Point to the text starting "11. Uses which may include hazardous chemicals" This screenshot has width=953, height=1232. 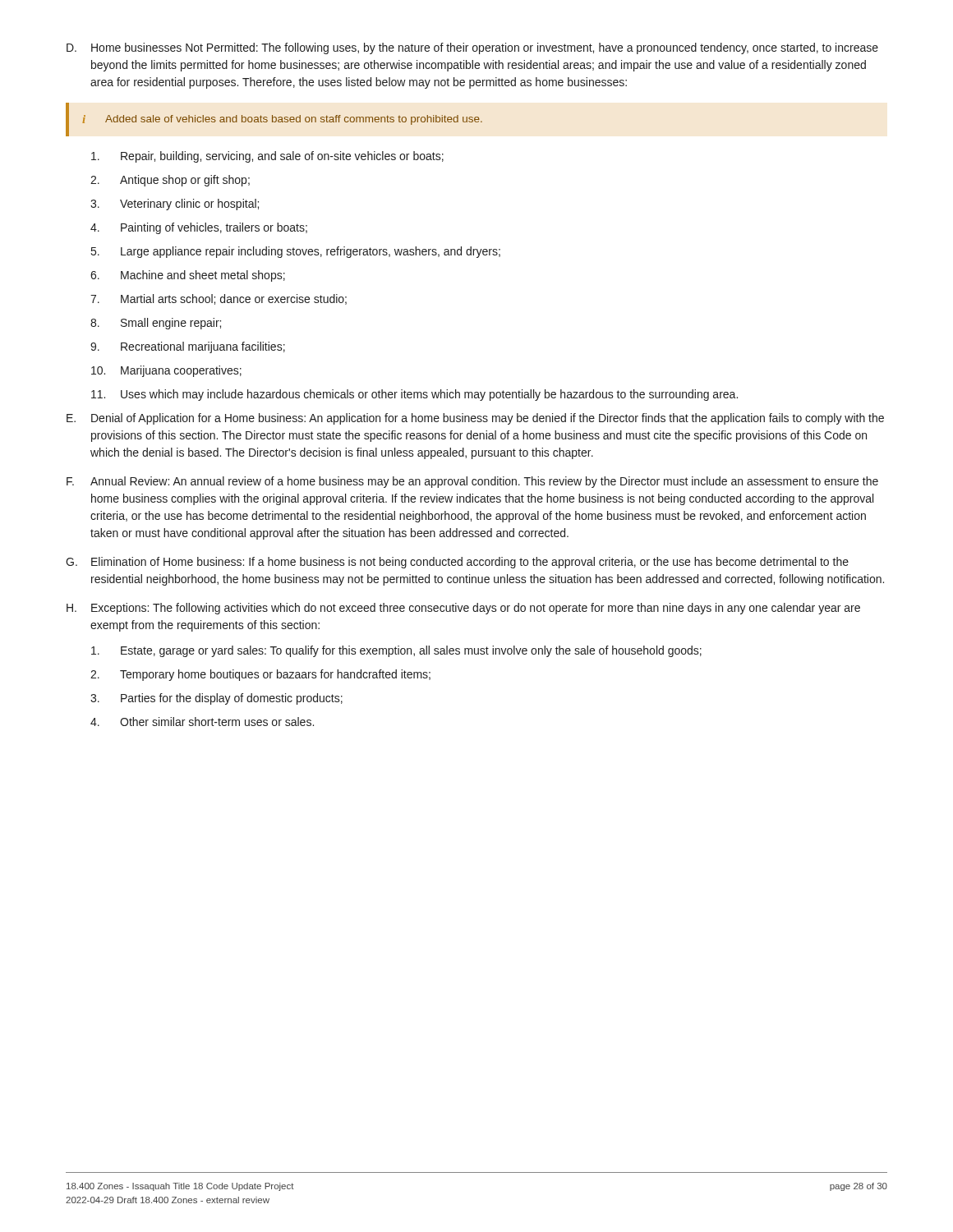489,395
